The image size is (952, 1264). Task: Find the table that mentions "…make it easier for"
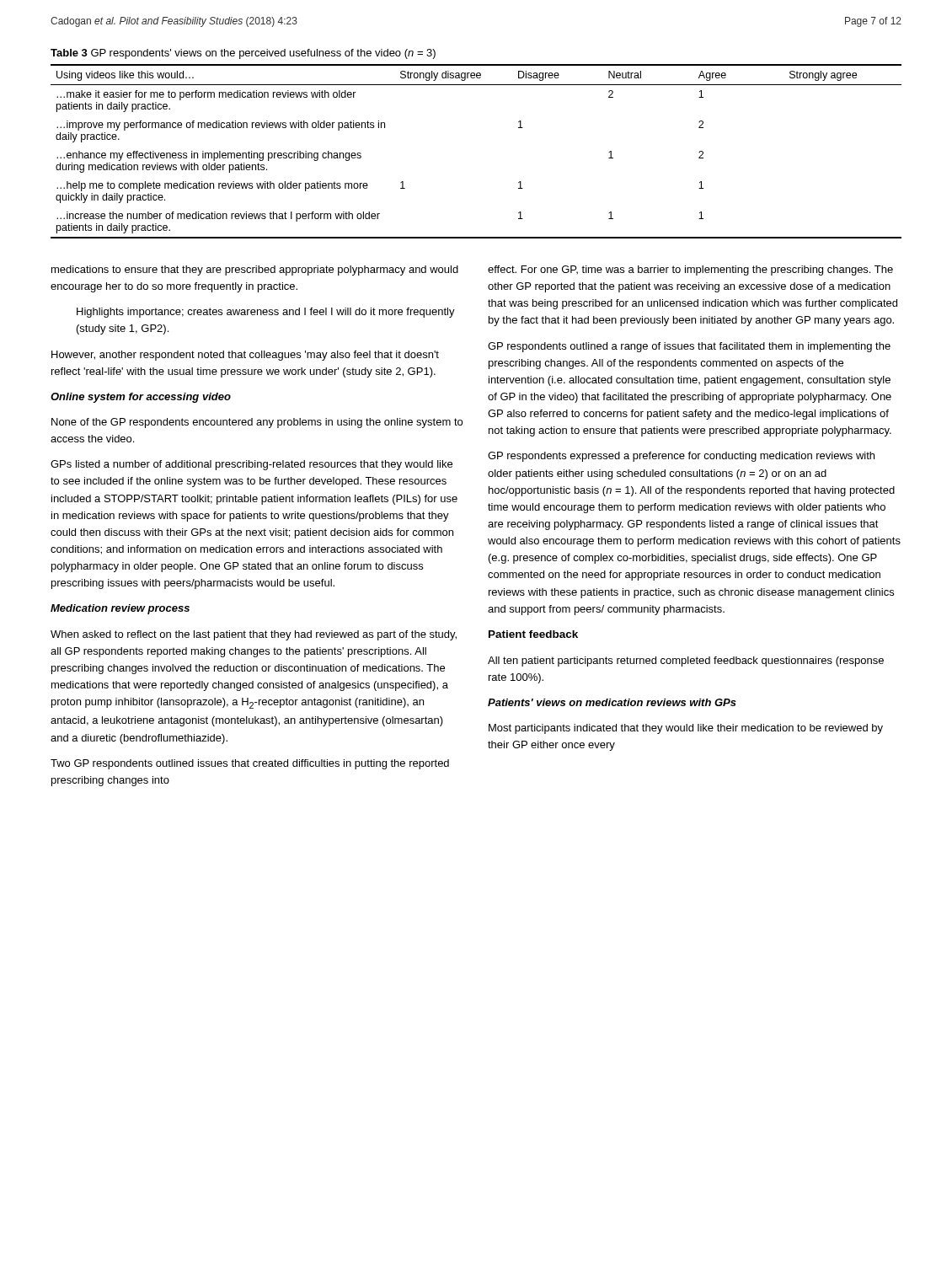coord(476,151)
